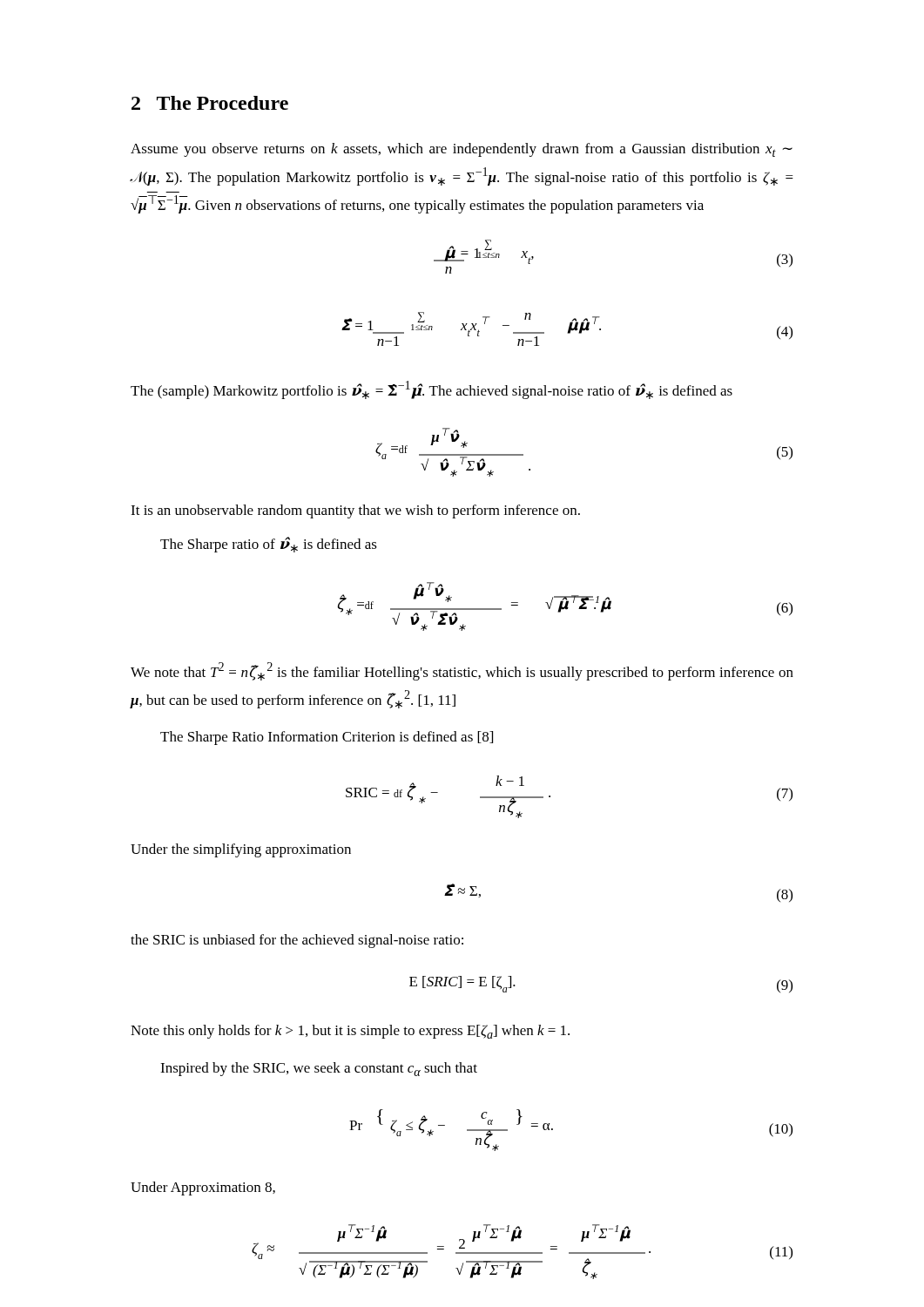924x1307 pixels.
Task: Point to the text starting "the SRIC is"
Action: click(462, 940)
